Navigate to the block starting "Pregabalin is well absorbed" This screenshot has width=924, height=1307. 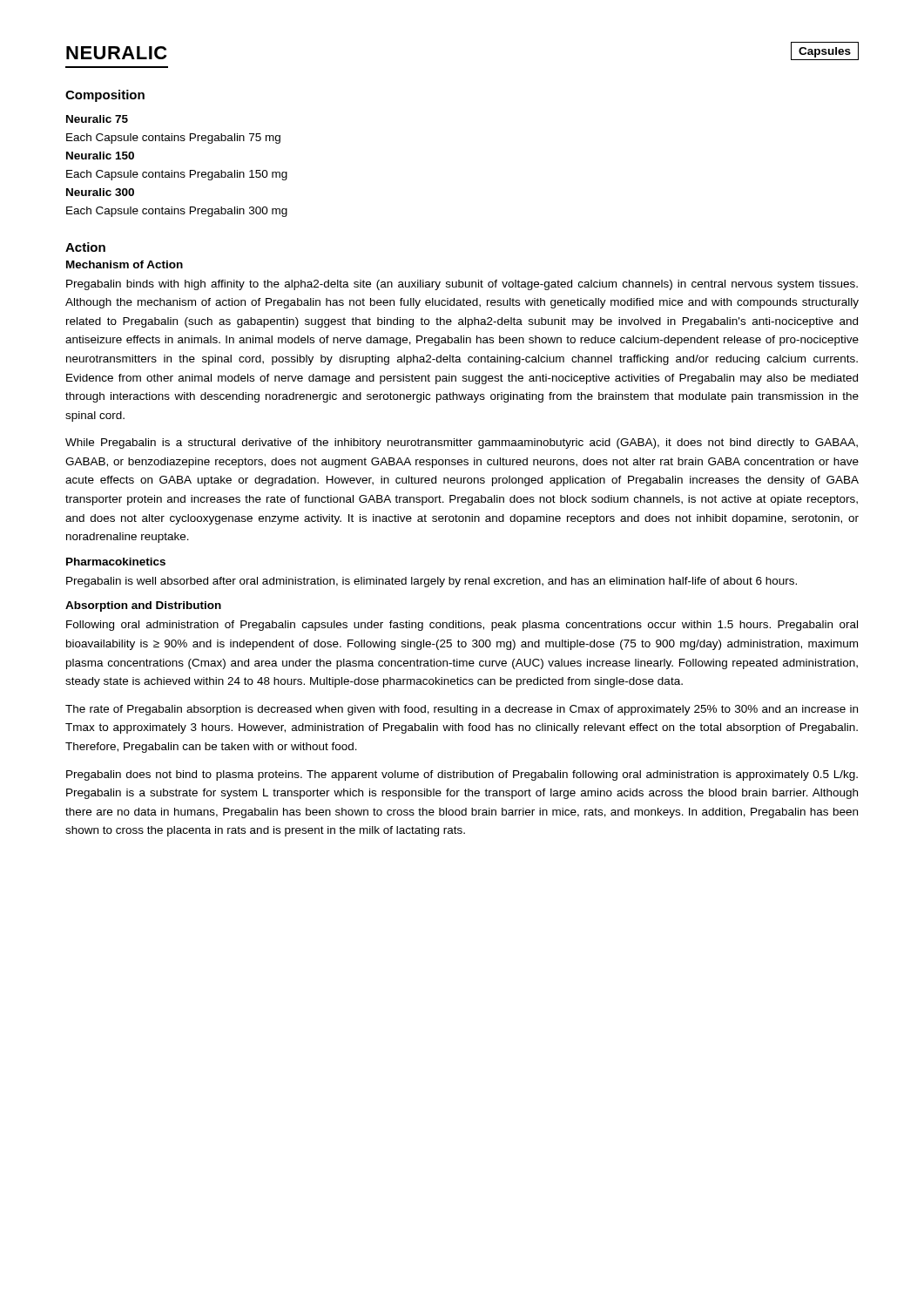pyautogui.click(x=462, y=581)
